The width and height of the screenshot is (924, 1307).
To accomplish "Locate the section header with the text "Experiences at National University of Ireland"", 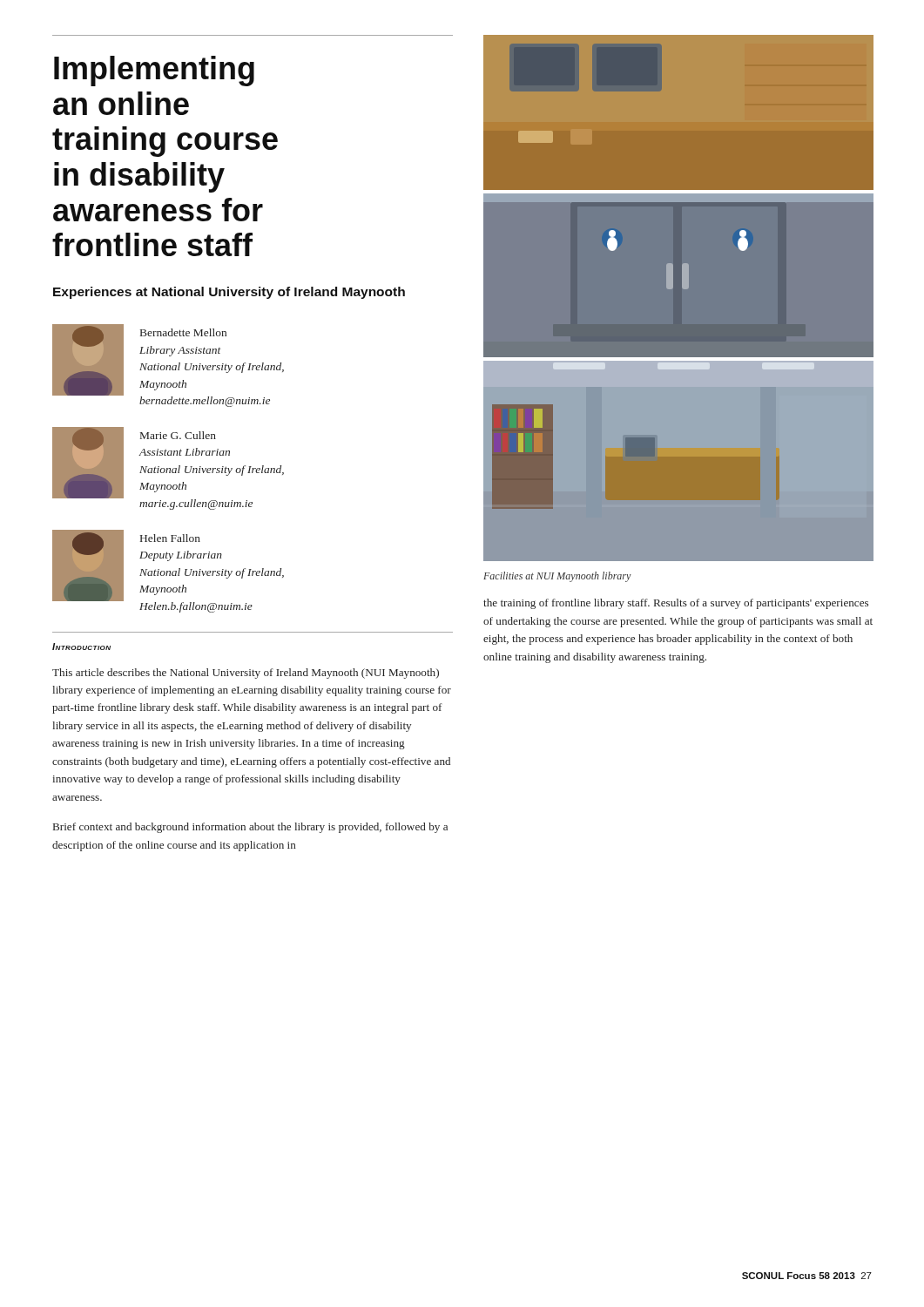I will point(253,292).
